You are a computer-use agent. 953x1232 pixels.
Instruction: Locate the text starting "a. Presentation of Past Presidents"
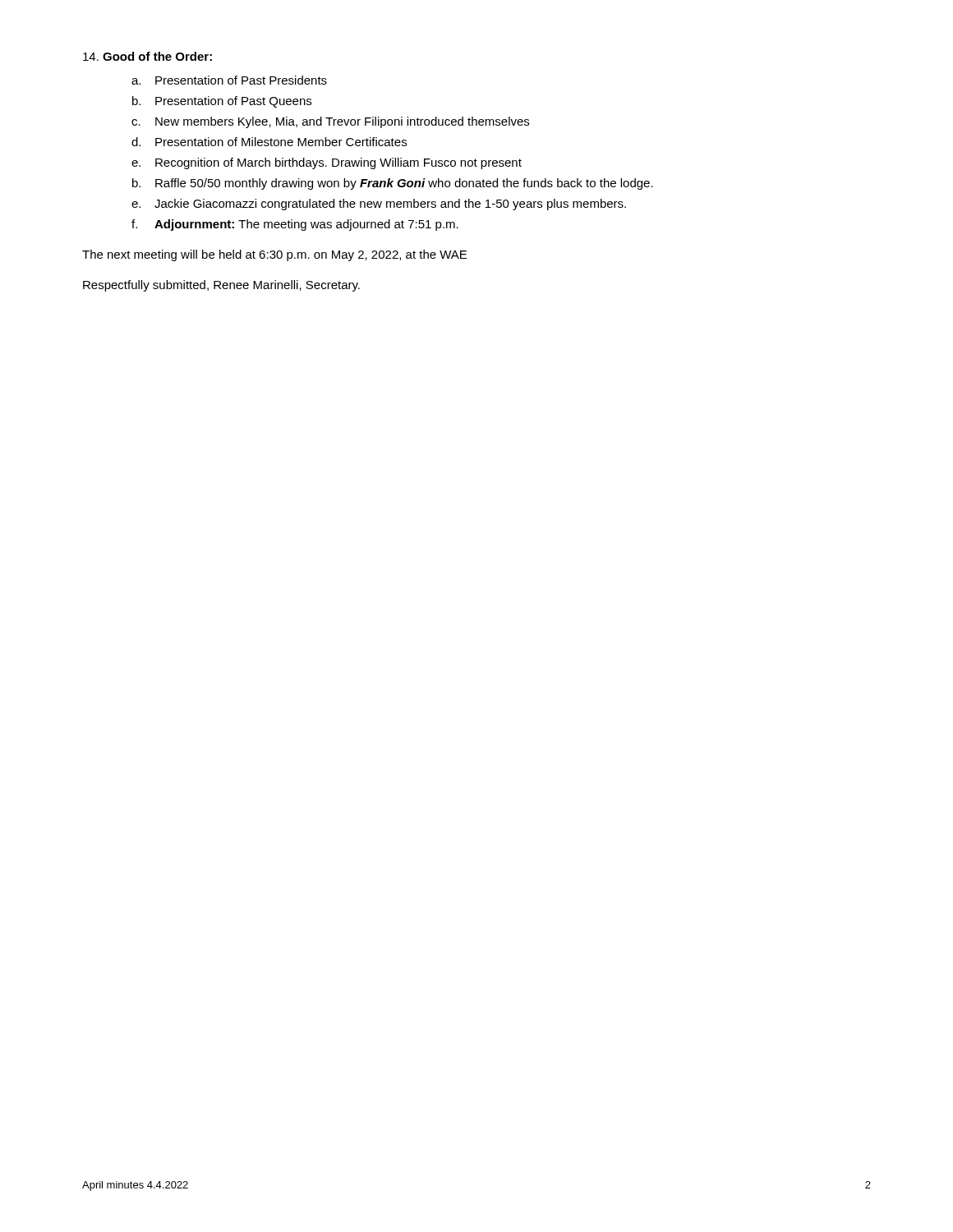(229, 80)
